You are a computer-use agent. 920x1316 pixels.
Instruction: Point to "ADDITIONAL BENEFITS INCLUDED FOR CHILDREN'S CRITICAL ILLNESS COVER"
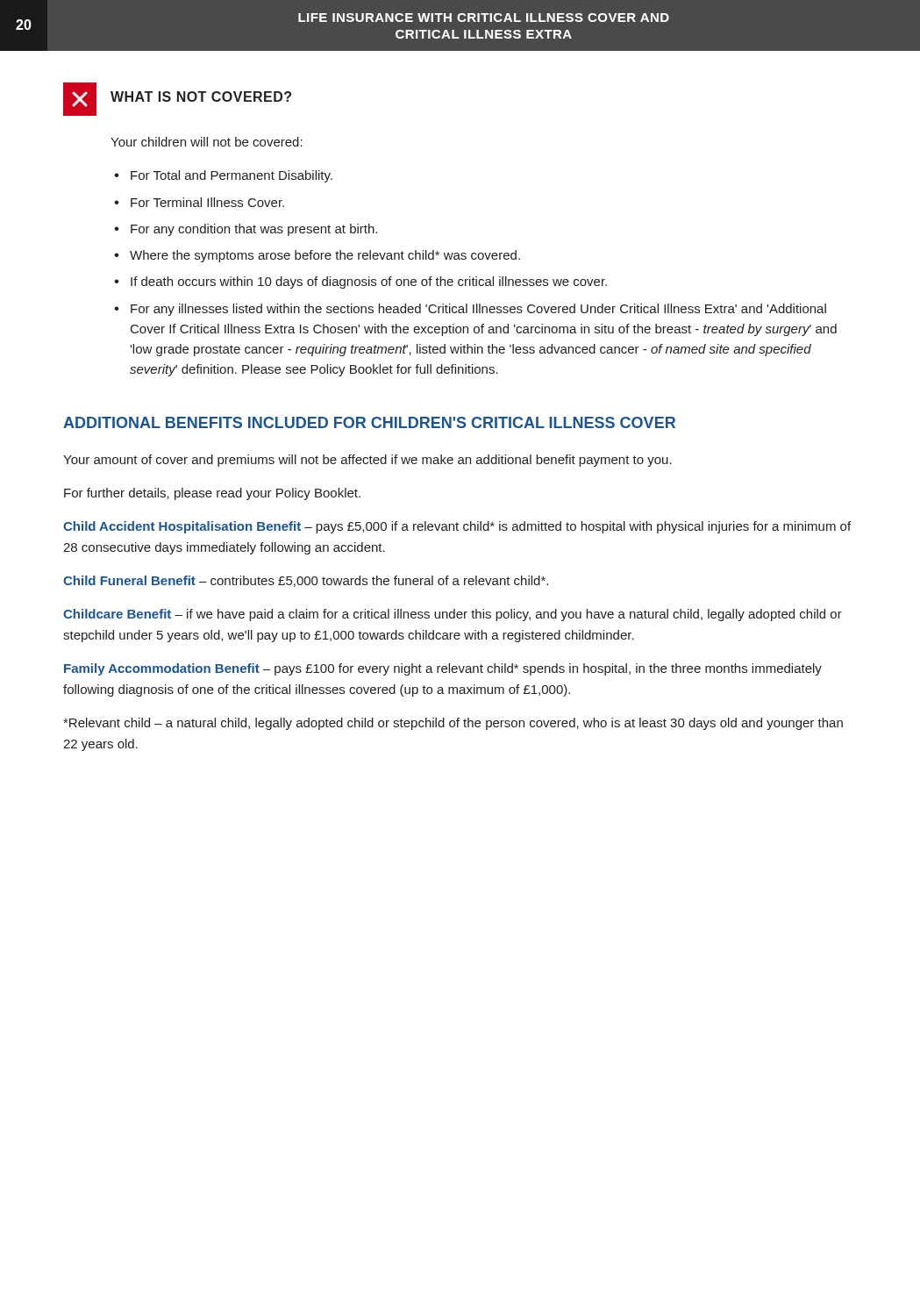(369, 422)
